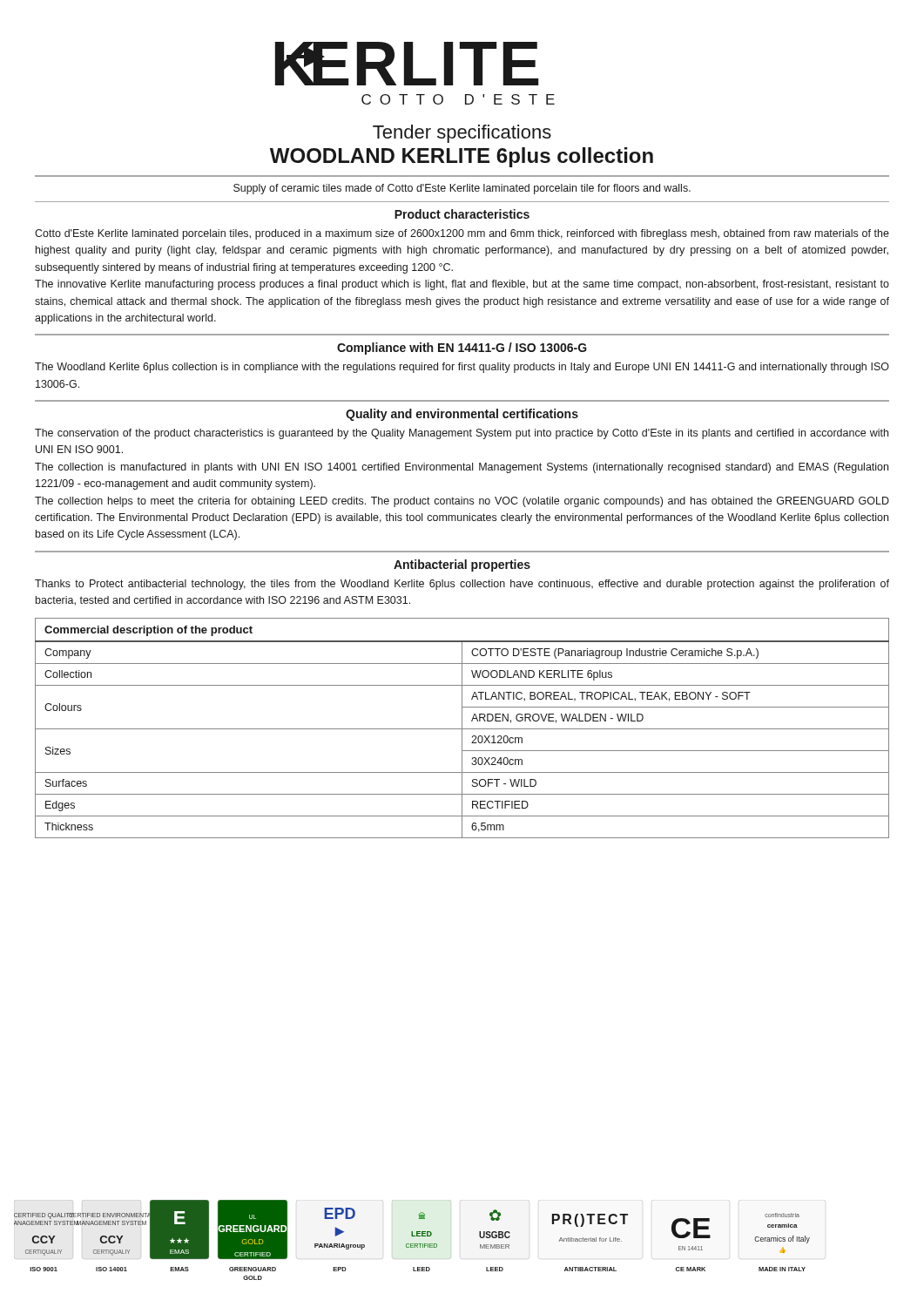Select the table that reads "WOODLAND KERLITE 6plus"

click(462, 728)
